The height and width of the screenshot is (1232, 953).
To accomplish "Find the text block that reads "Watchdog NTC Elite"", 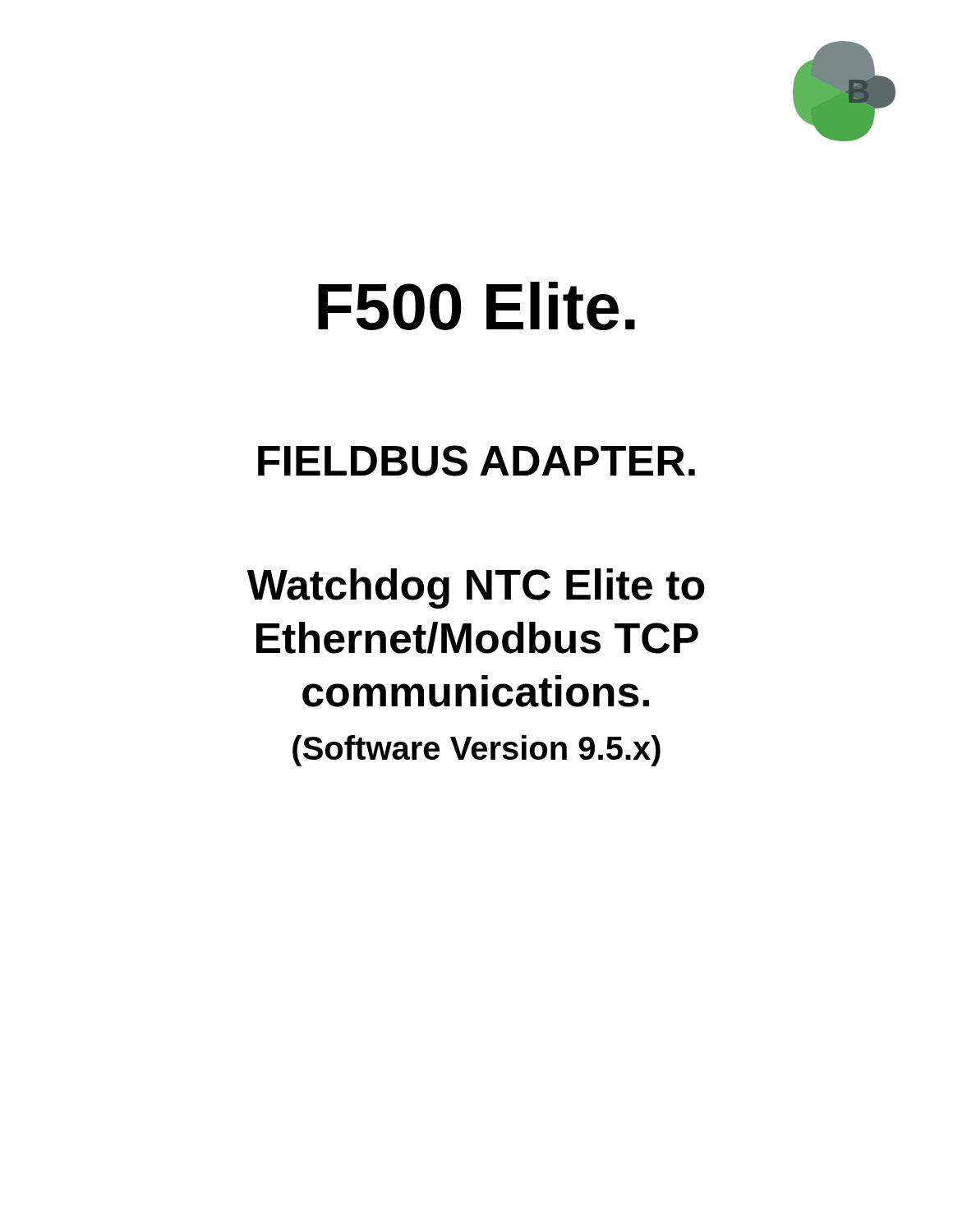I will 476,664.
